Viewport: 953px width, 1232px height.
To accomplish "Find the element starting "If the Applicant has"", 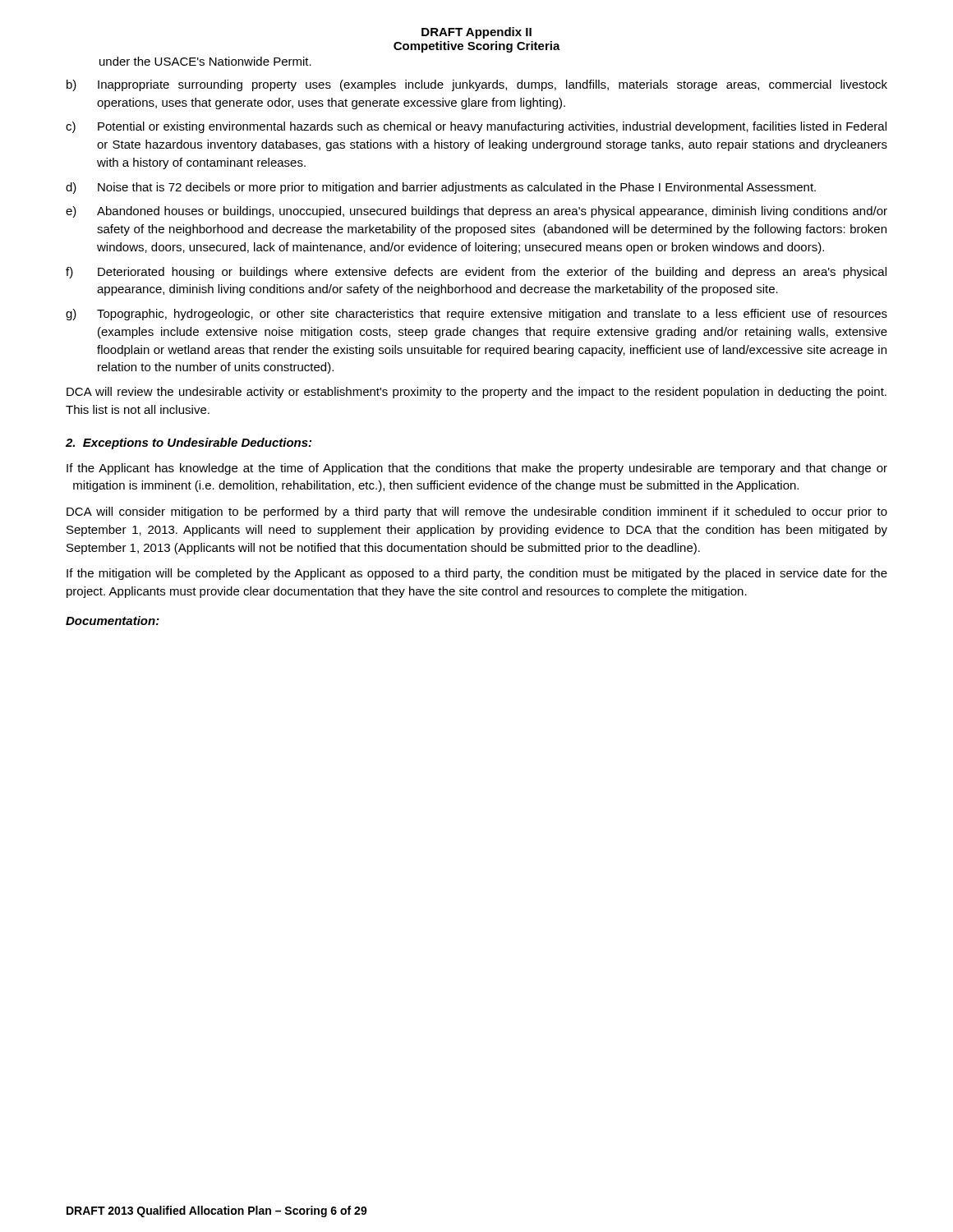I will (476, 476).
